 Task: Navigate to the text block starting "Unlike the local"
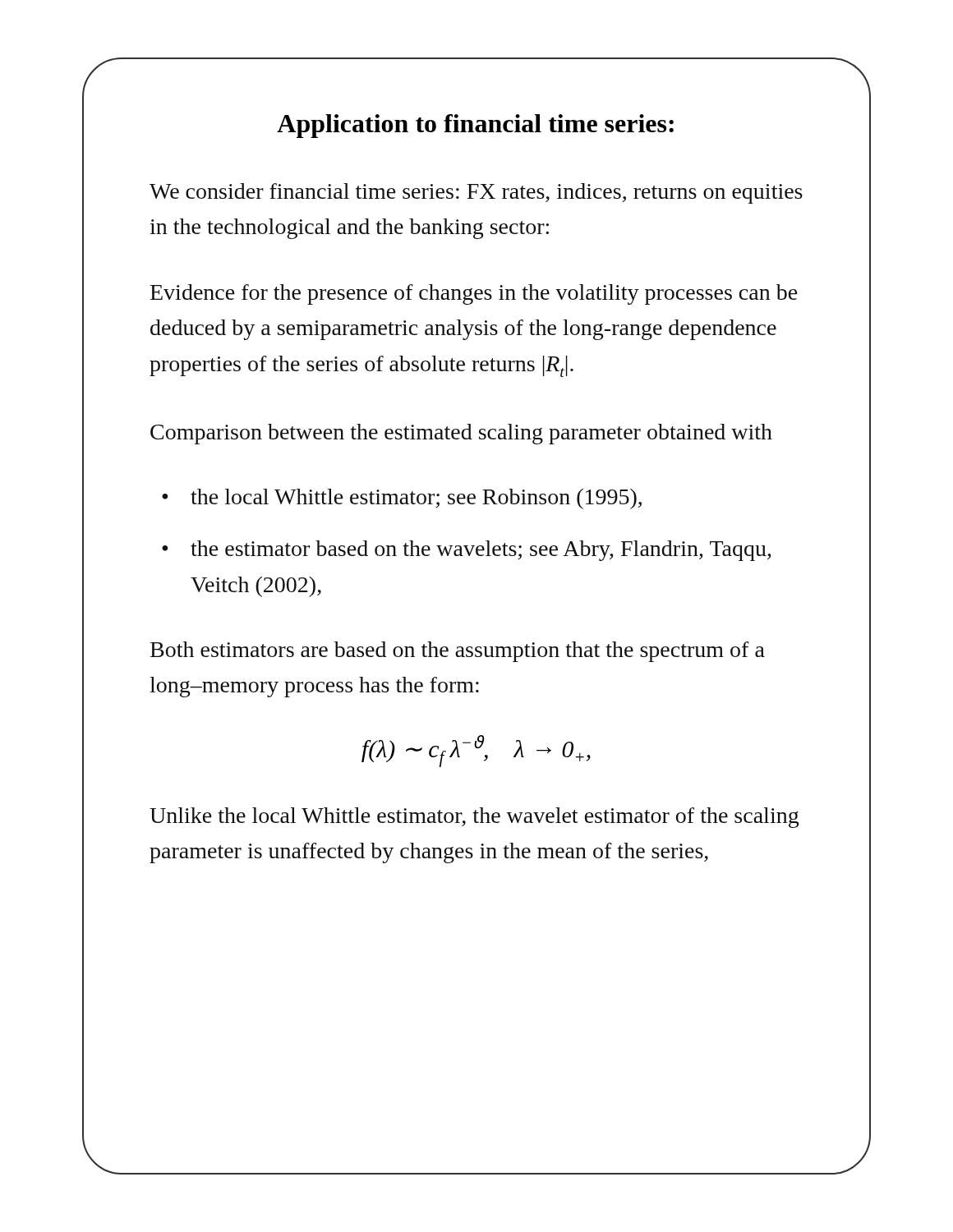pyautogui.click(x=474, y=833)
